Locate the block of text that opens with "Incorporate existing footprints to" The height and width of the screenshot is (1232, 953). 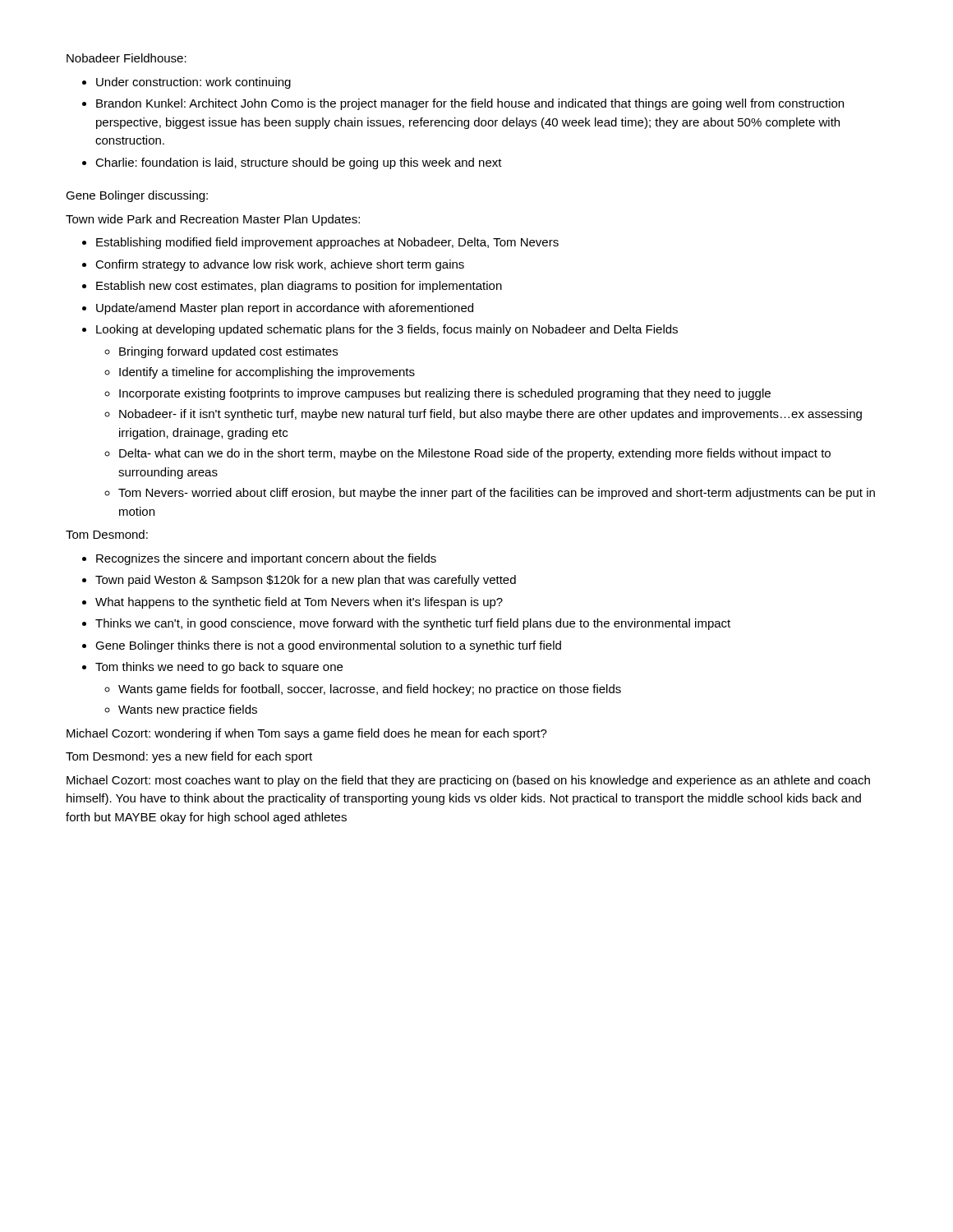click(503, 393)
